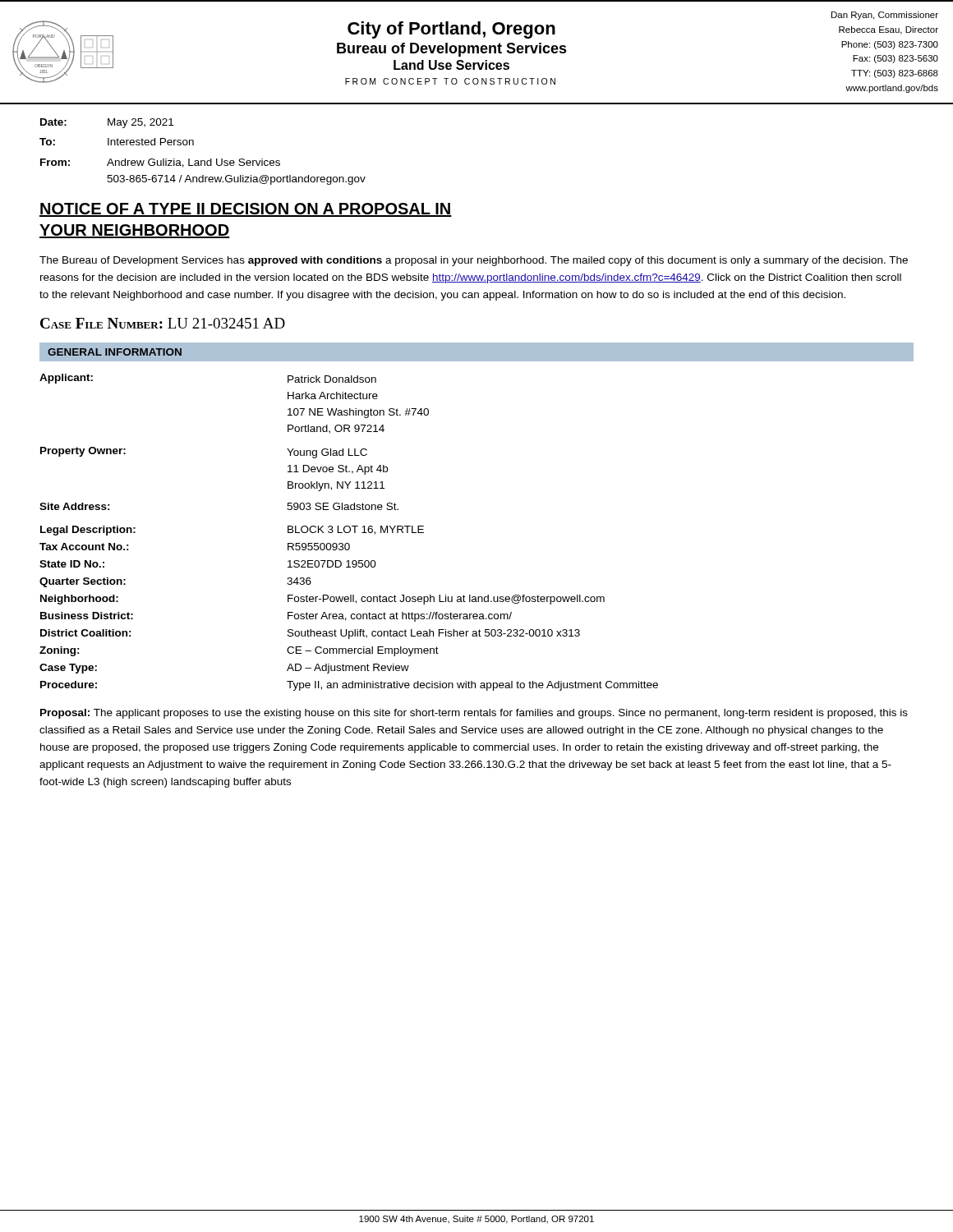
Task: Point to "GENERAL INFORMATION"
Action: [x=115, y=352]
